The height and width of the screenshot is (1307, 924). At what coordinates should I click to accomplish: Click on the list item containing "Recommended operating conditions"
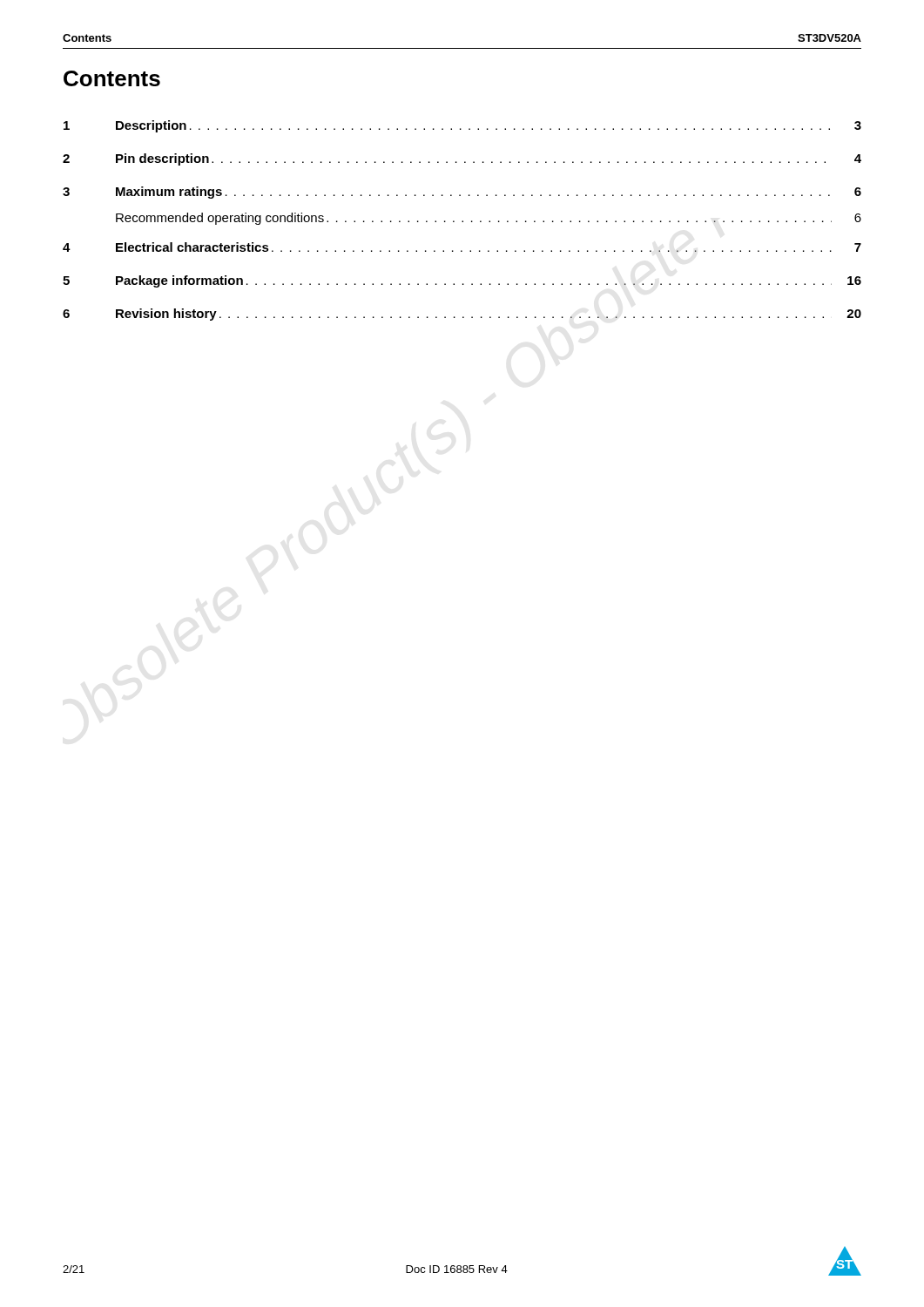coord(488,217)
